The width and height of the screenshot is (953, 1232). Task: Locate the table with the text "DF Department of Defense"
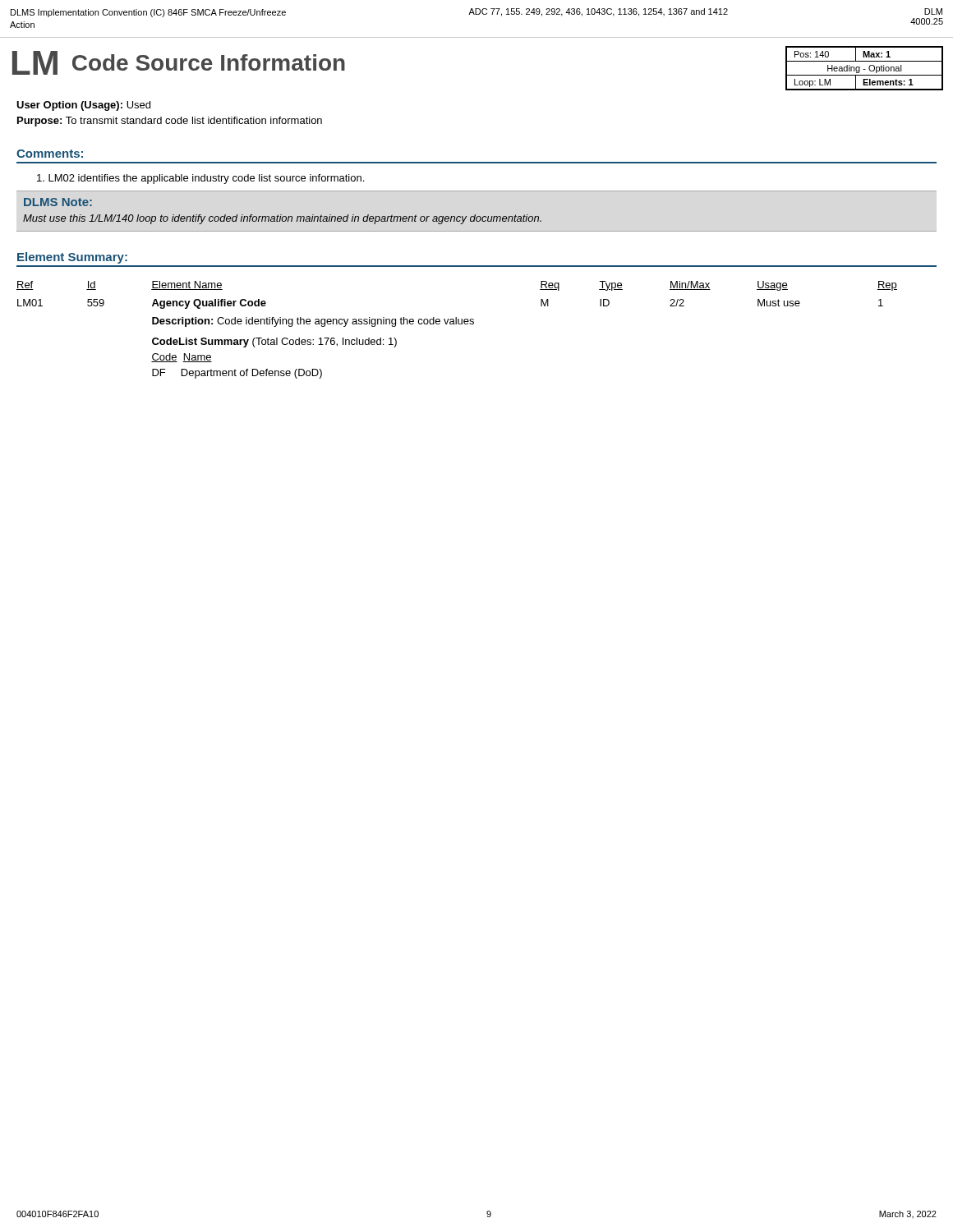tap(476, 328)
